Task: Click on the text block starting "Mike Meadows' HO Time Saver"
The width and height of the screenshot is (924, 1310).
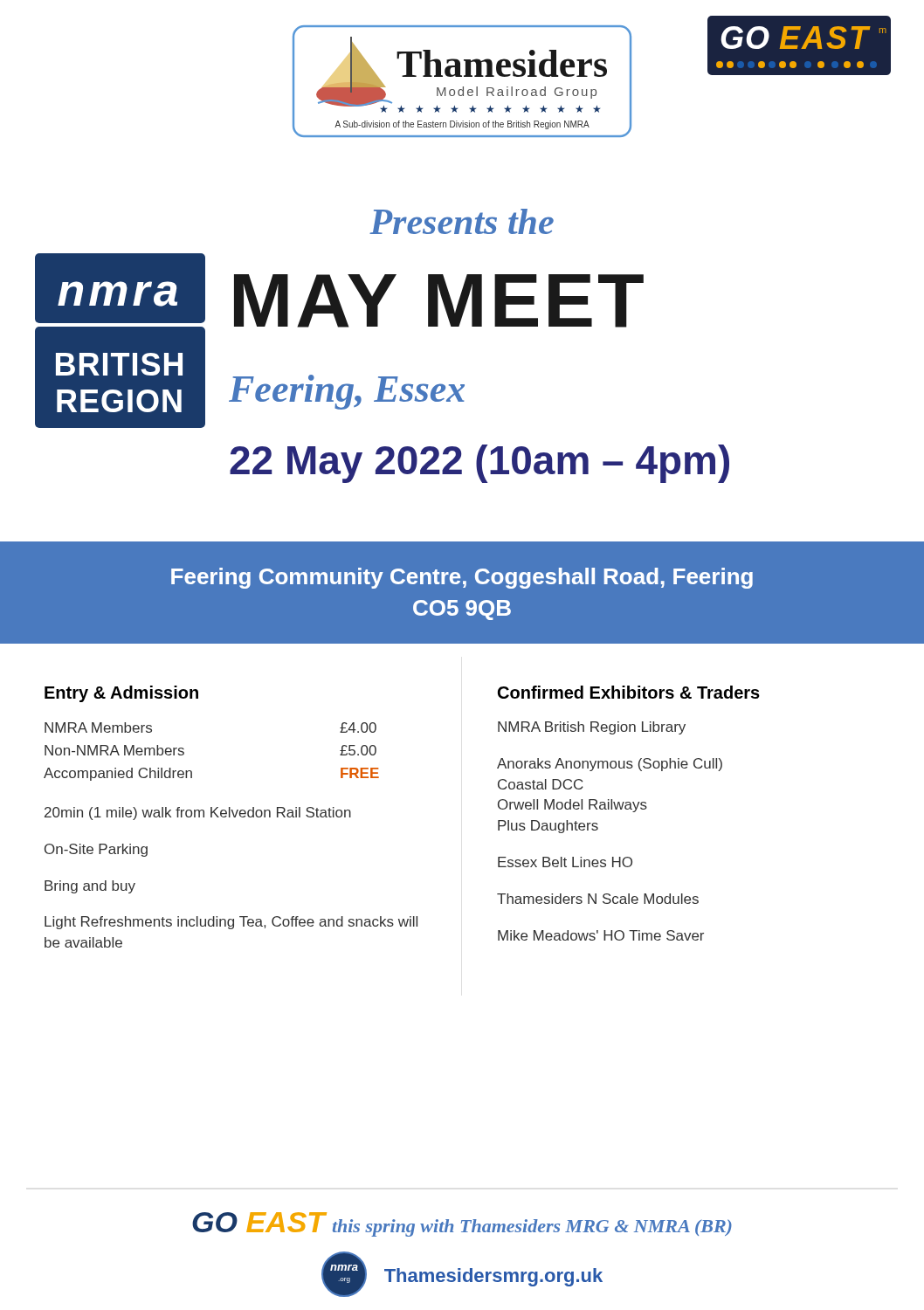Action: (693, 936)
